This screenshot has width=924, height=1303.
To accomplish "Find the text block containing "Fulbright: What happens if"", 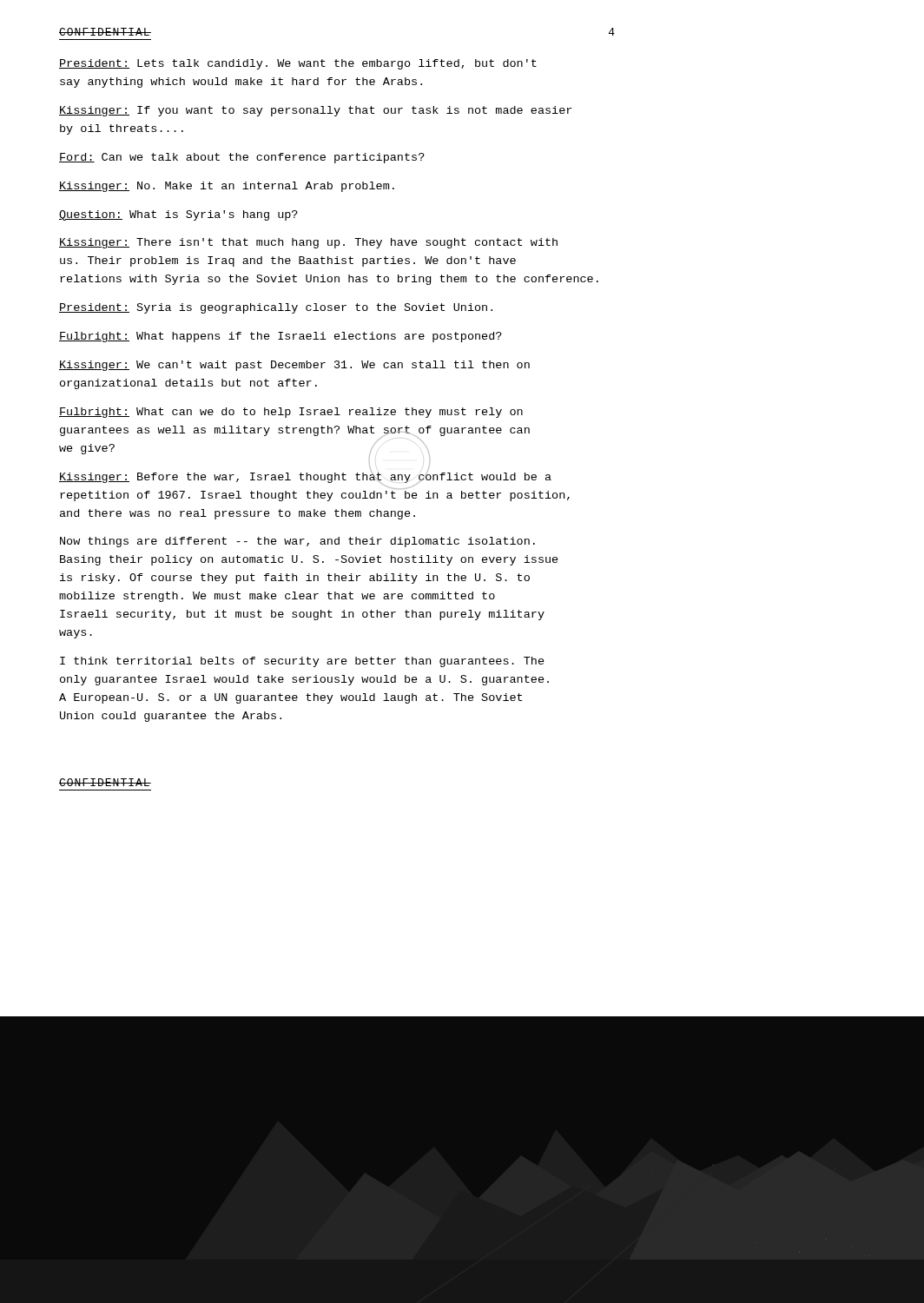I will pyautogui.click(x=281, y=337).
